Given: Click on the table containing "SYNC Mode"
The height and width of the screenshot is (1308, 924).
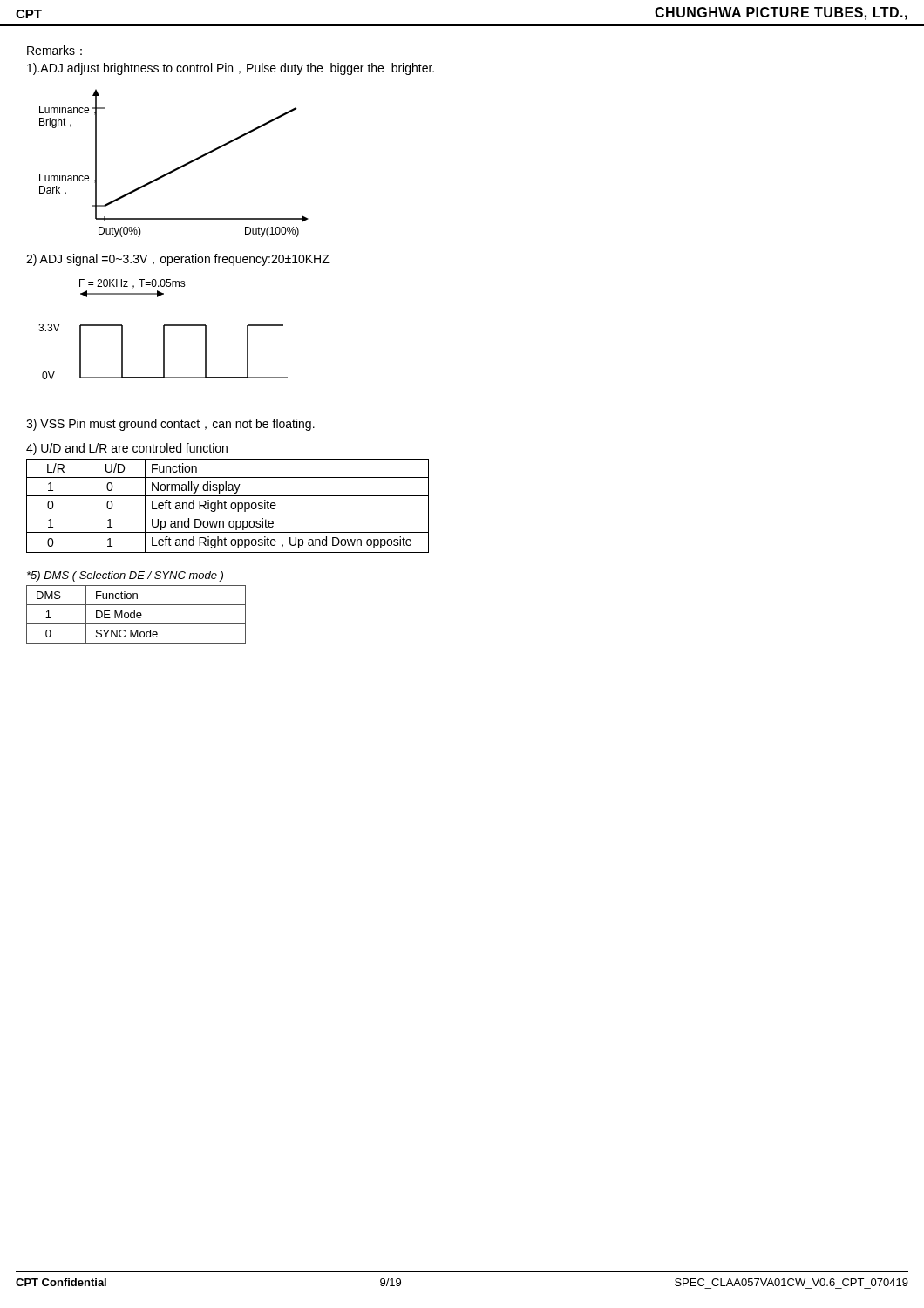Looking at the screenshot, I should point(462,614).
